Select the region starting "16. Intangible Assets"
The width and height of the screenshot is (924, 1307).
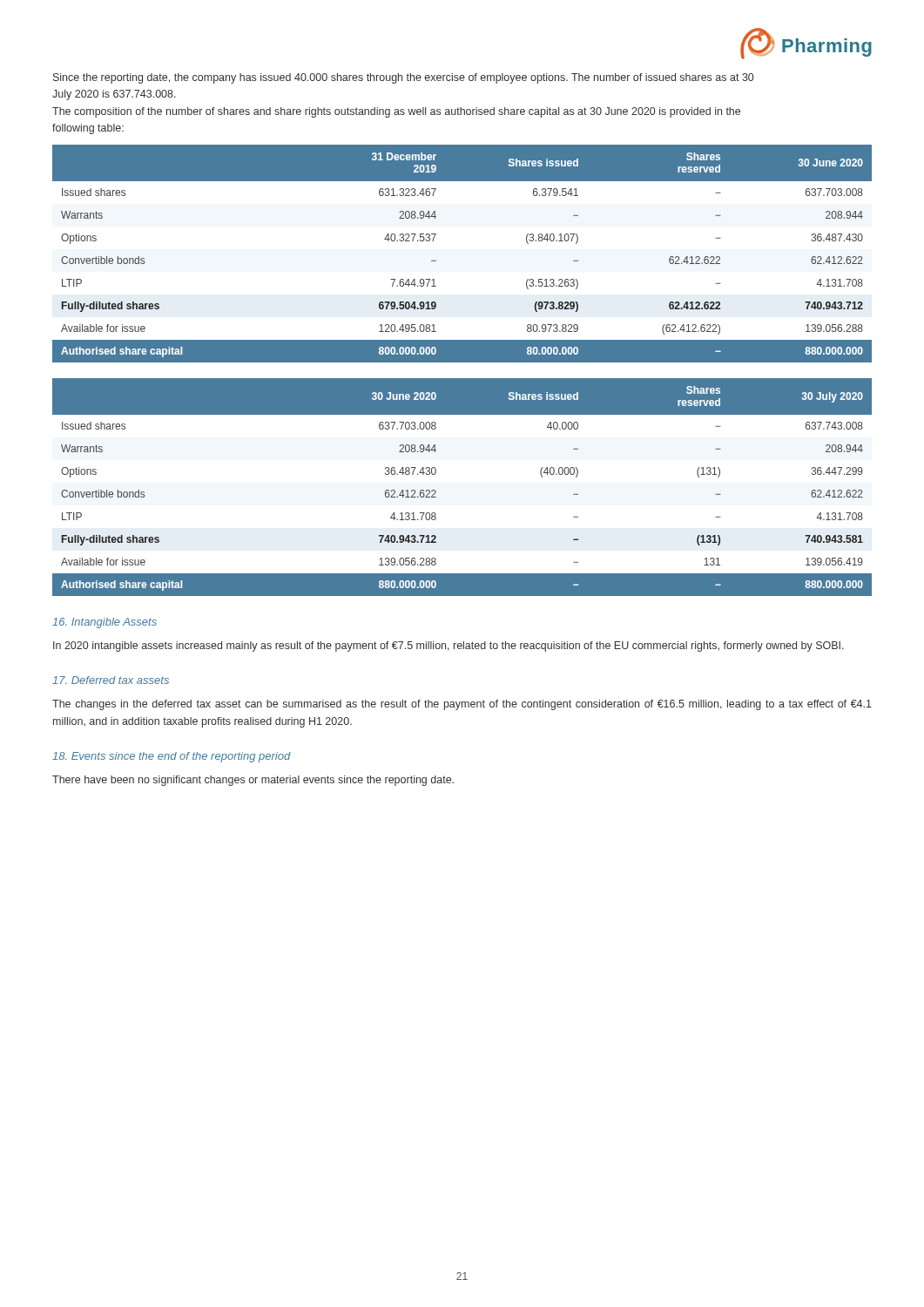105,621
